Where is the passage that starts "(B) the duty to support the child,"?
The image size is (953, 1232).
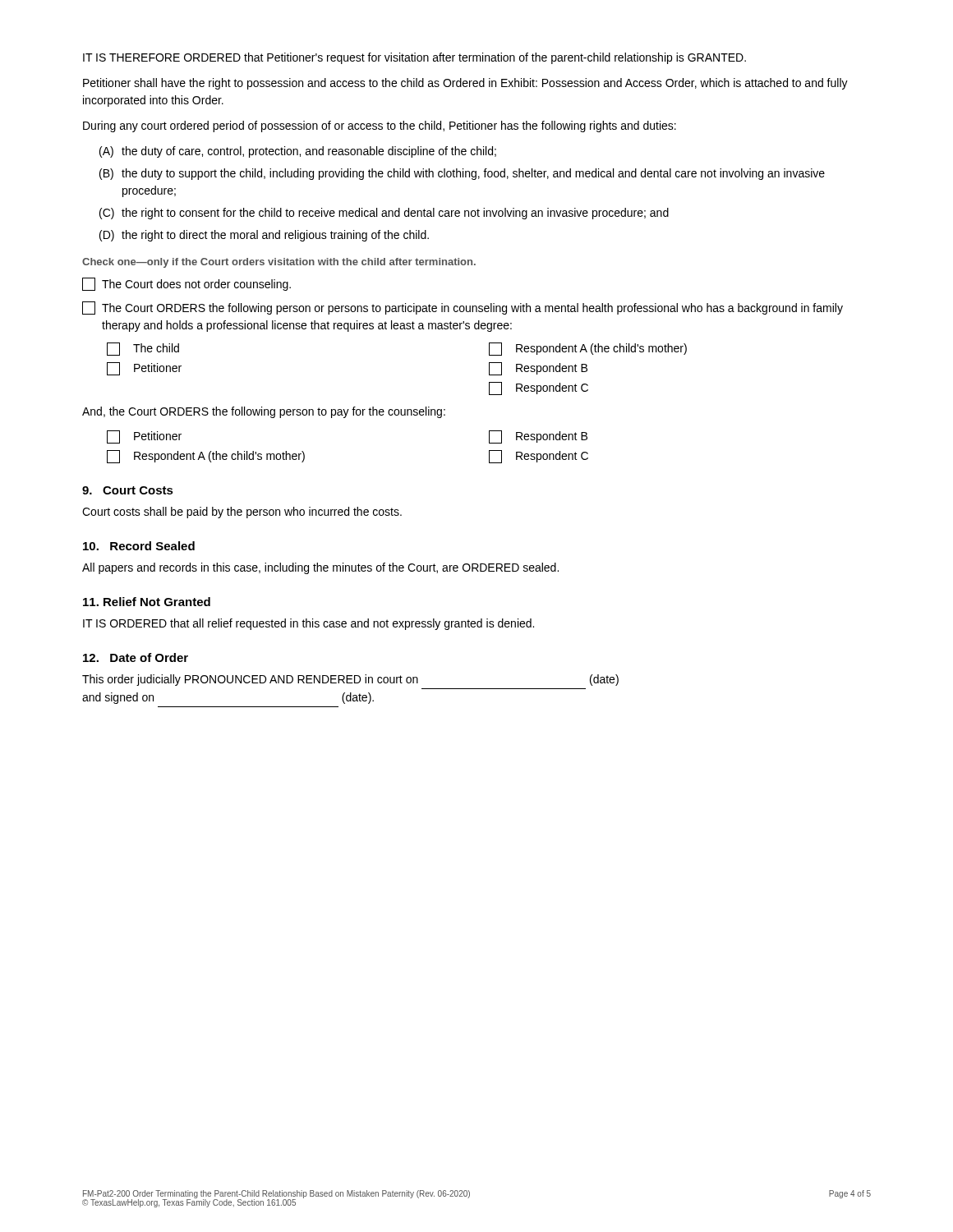485,182
